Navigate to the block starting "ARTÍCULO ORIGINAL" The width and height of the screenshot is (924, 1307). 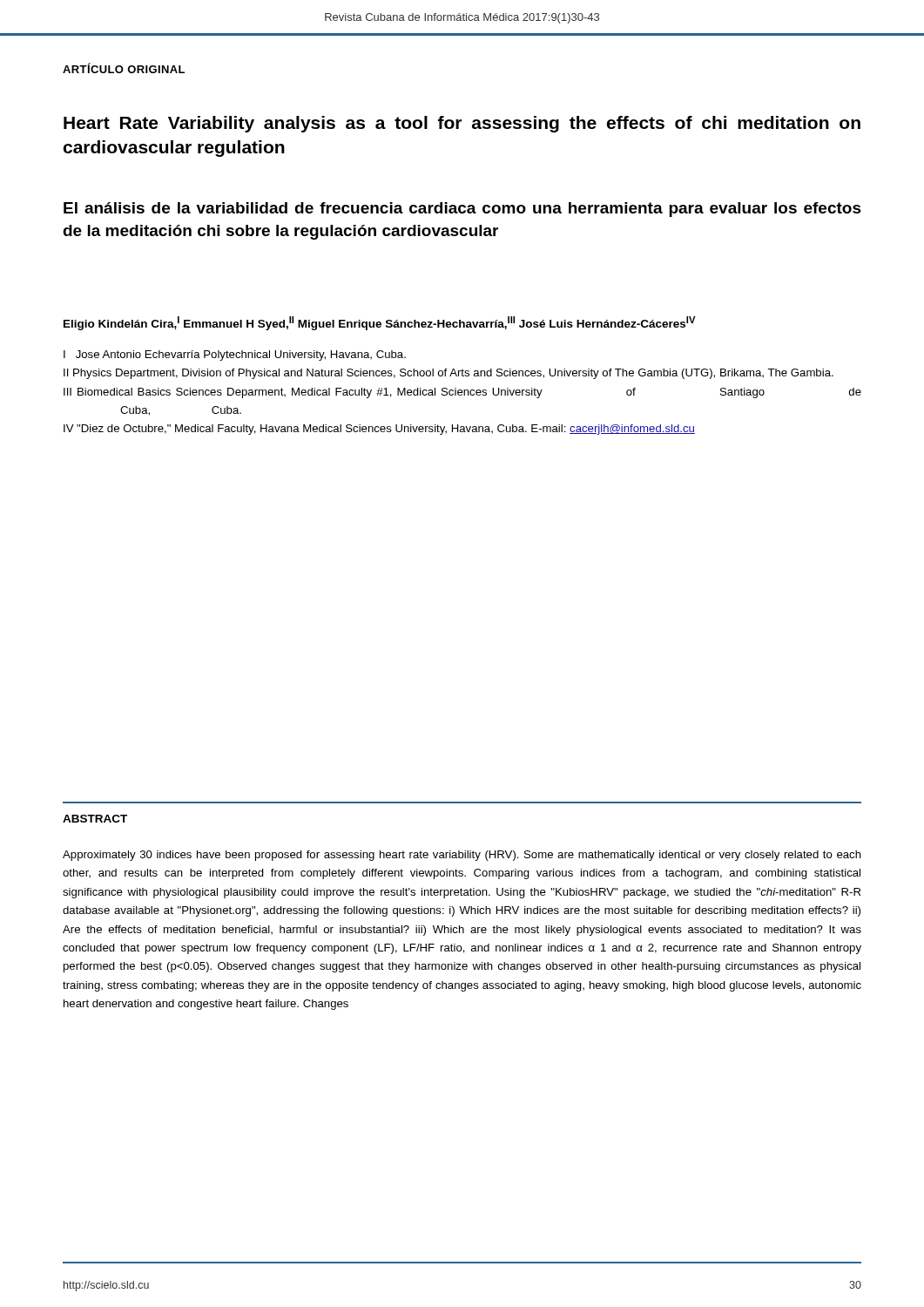(x=124, y=69)
